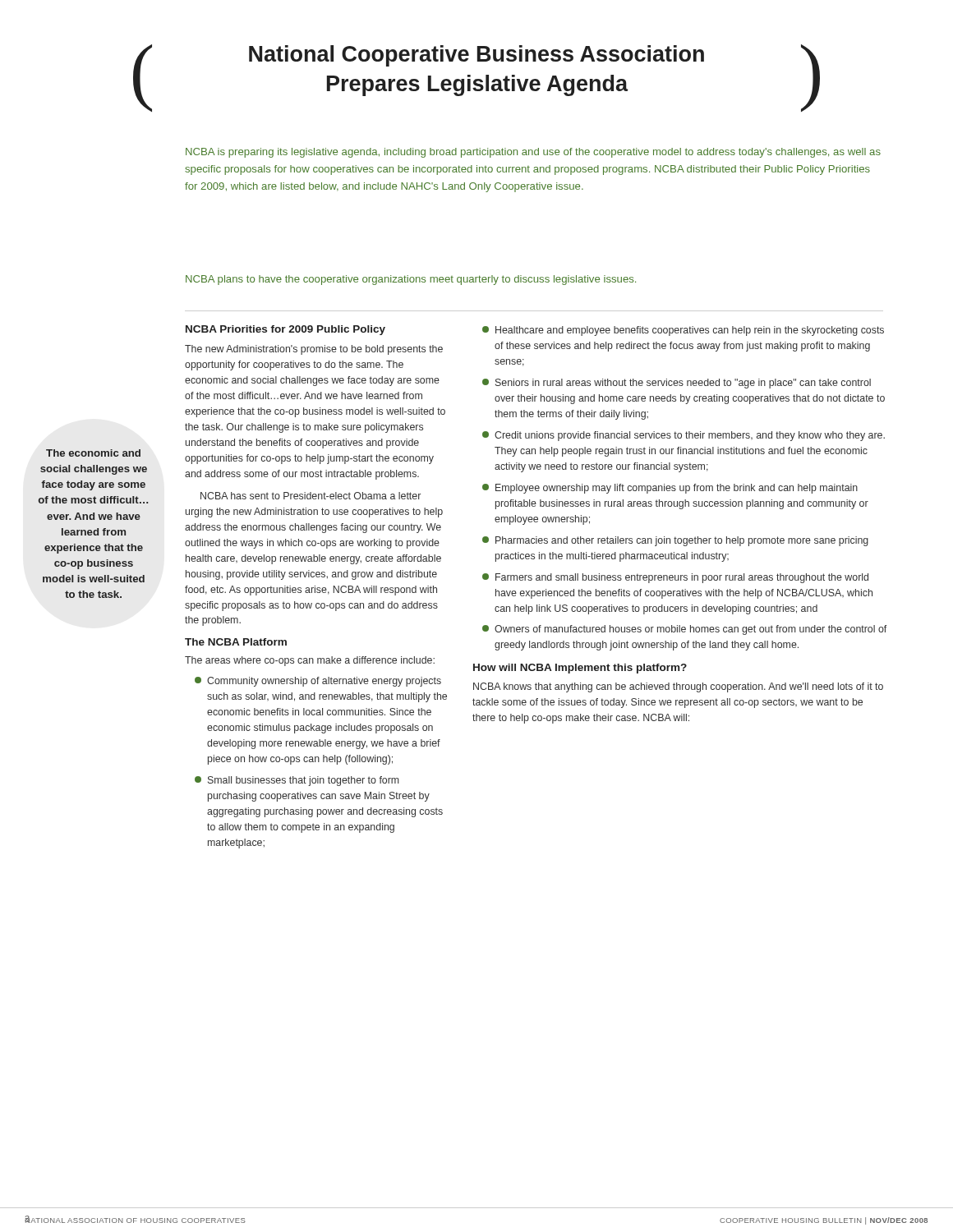This screenshot has width=953, height=1232.
Task: Where is the passage that starts "Small businesses that join together to"?
Action: pyautogui.click(x=321, y=812)
